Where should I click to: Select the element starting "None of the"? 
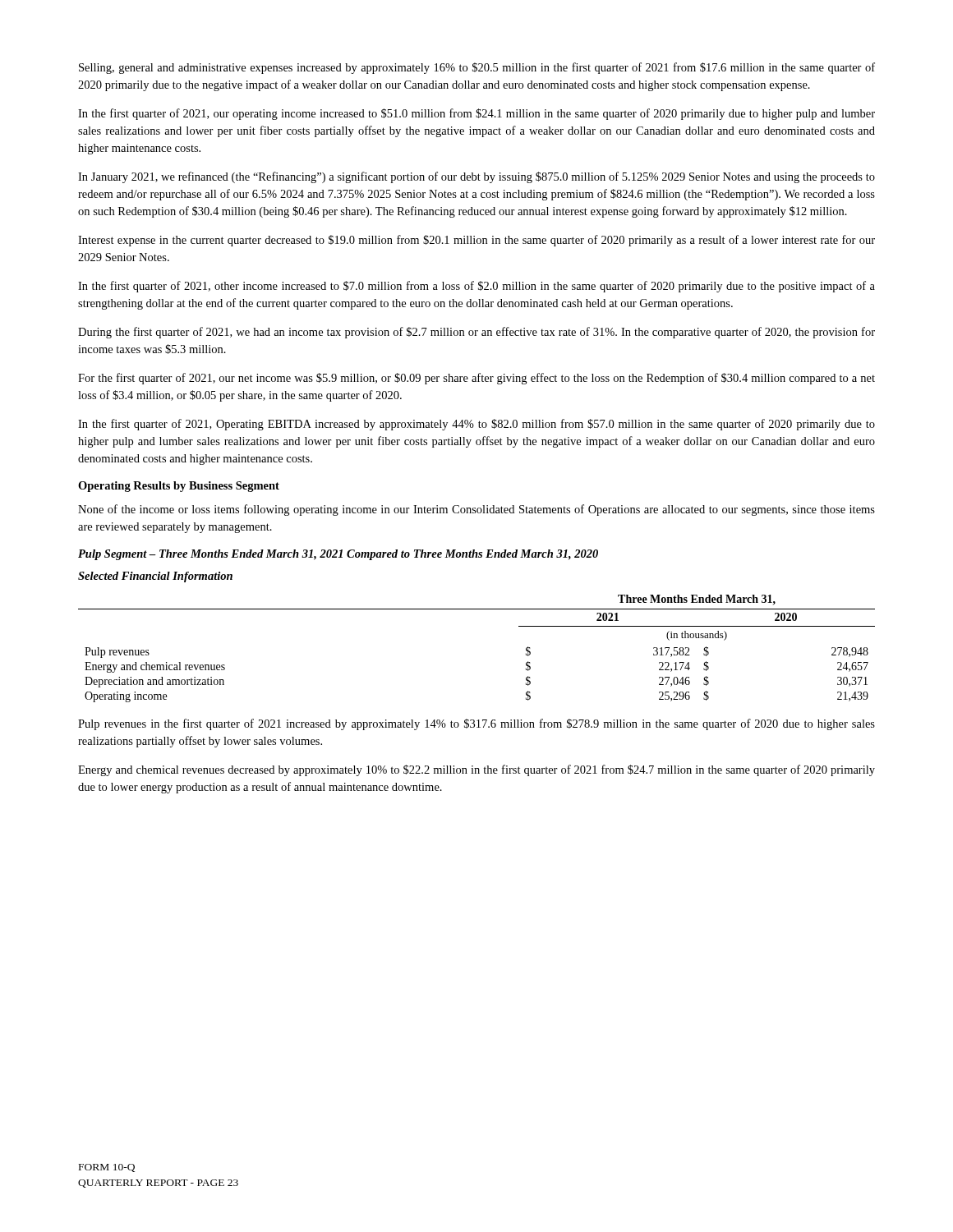pyautogui.click(x=476, y=518)
